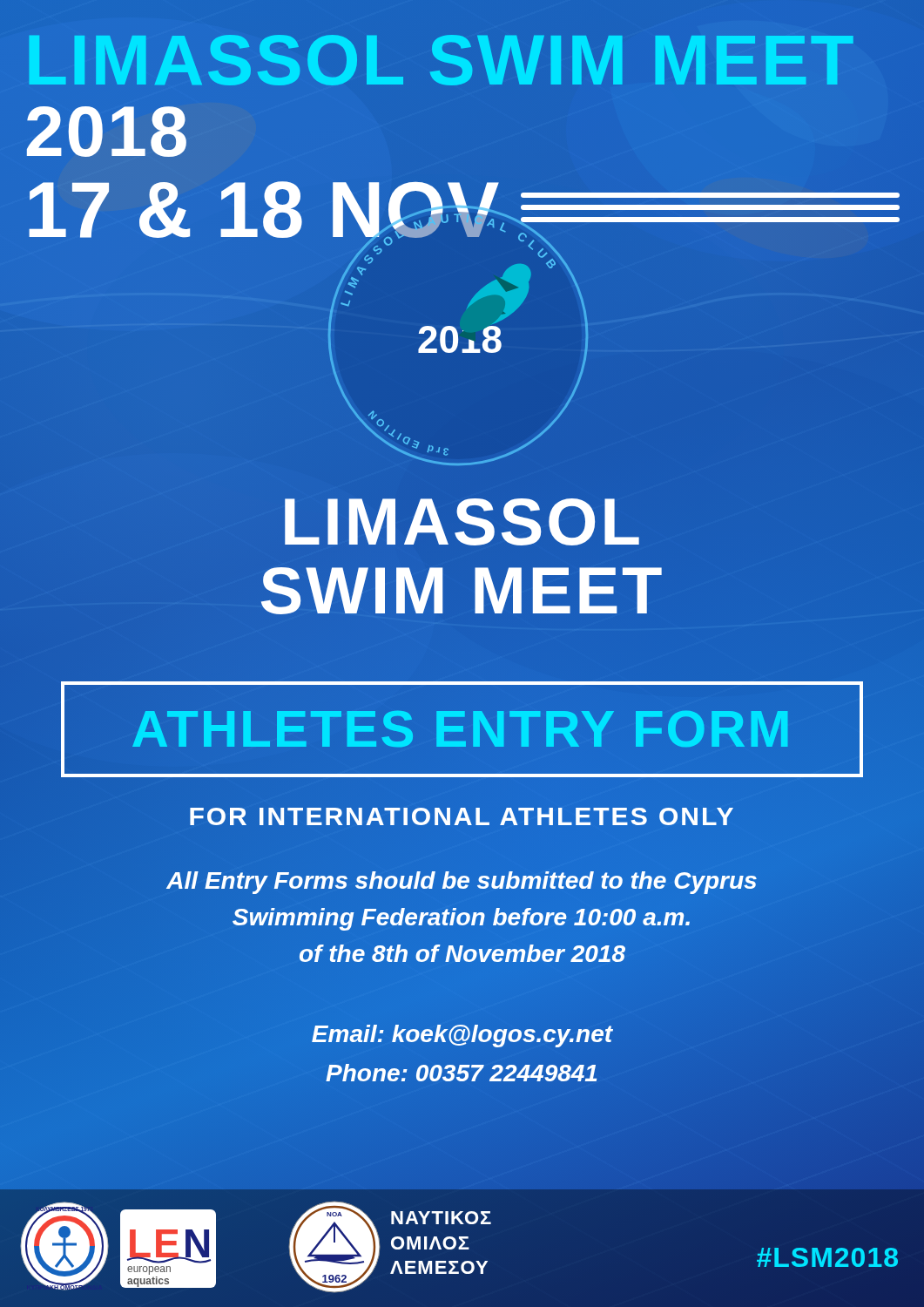This screenshot has width=924, height=1307.
Task: Select the passage starting "LIMASSOL SWIM MEET 2018 17 & 18"
Action: pos(442,60)
